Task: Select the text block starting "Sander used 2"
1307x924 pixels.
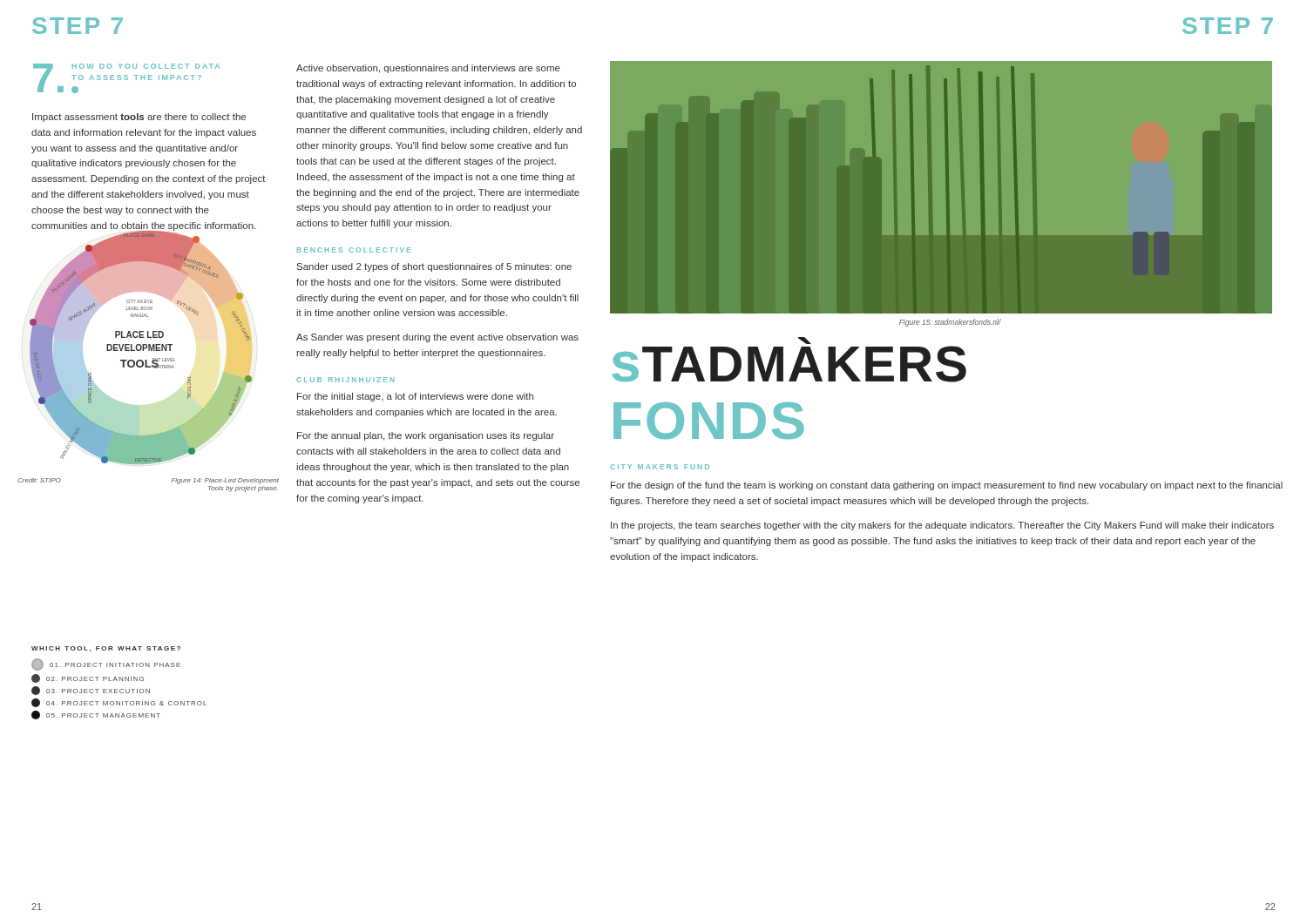Action: pos(438,290)
